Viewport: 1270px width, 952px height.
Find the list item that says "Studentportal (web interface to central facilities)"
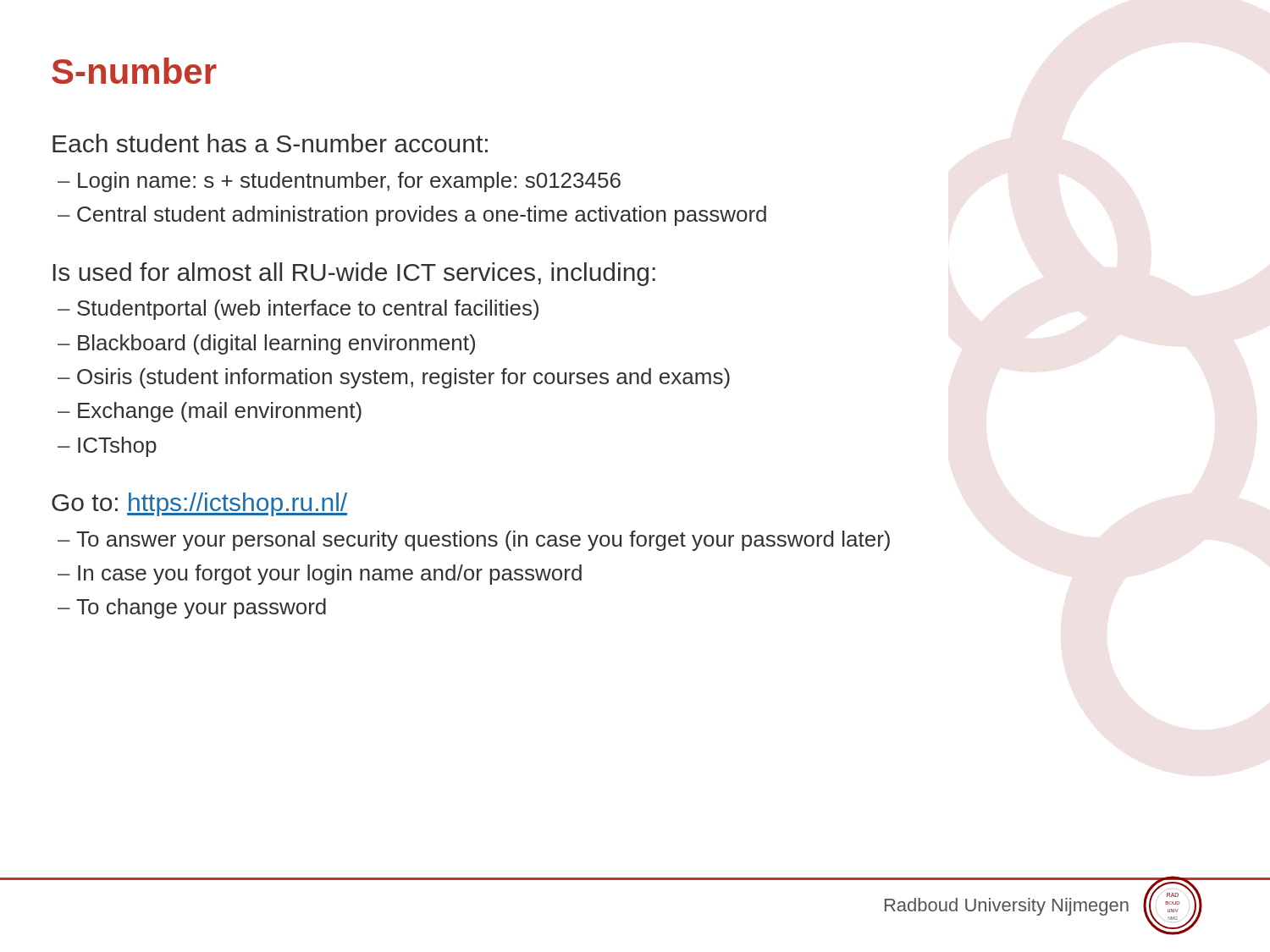coord(516,308)
